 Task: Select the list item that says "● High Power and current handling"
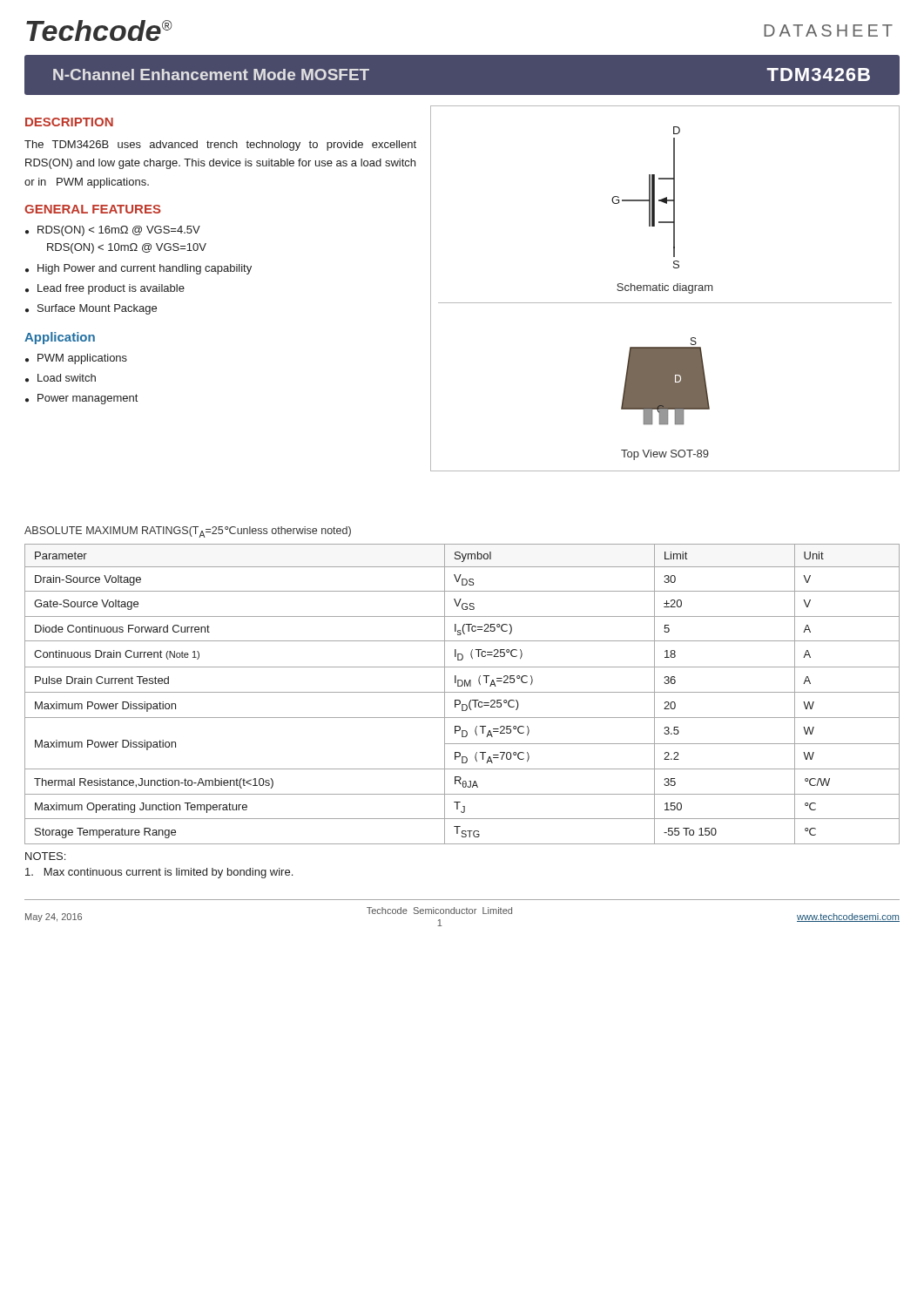pyautogui.click(x=138, y=268)
